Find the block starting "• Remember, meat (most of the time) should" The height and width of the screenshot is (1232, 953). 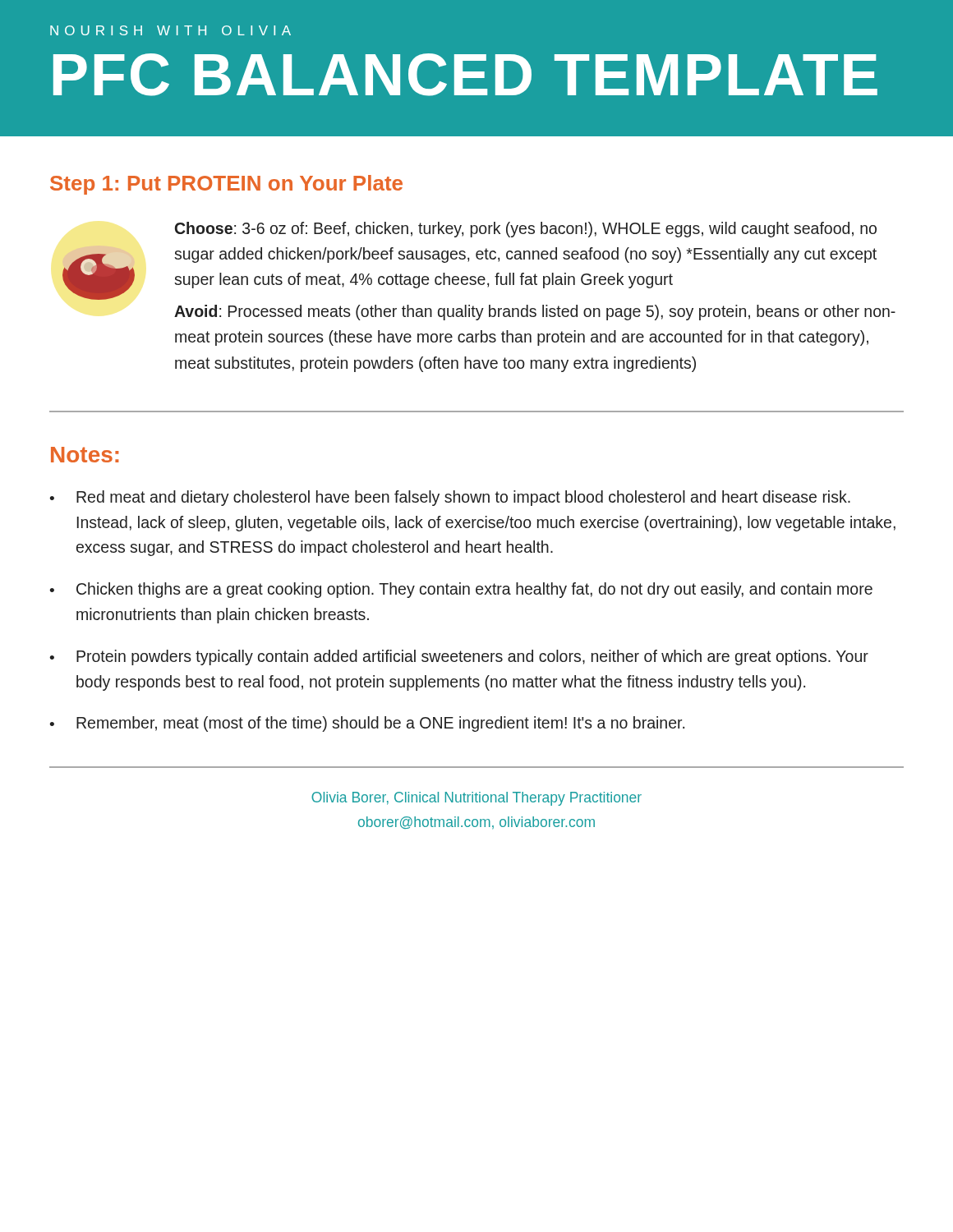(368, 724)
